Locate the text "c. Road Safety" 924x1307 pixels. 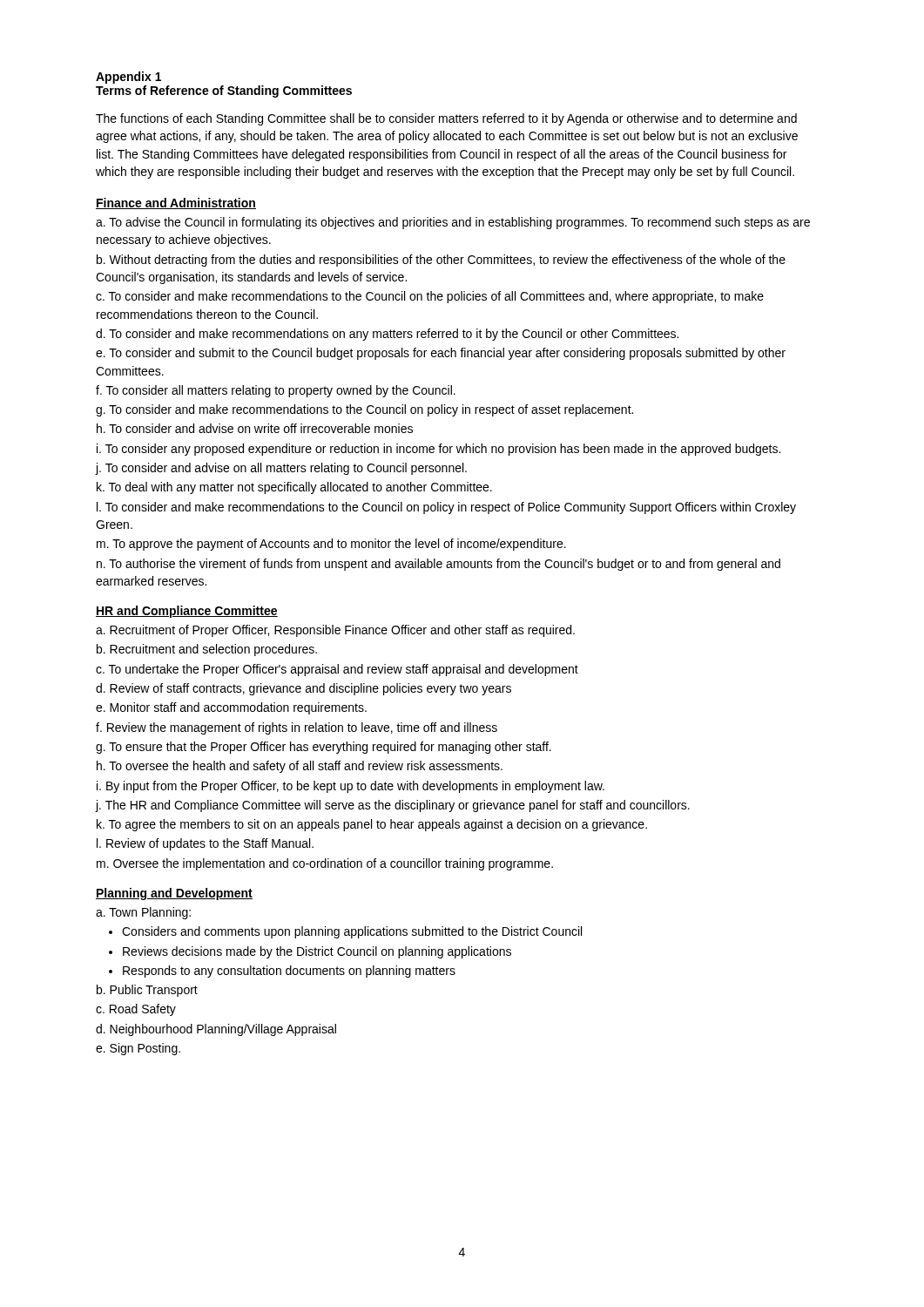(136, 1009)
